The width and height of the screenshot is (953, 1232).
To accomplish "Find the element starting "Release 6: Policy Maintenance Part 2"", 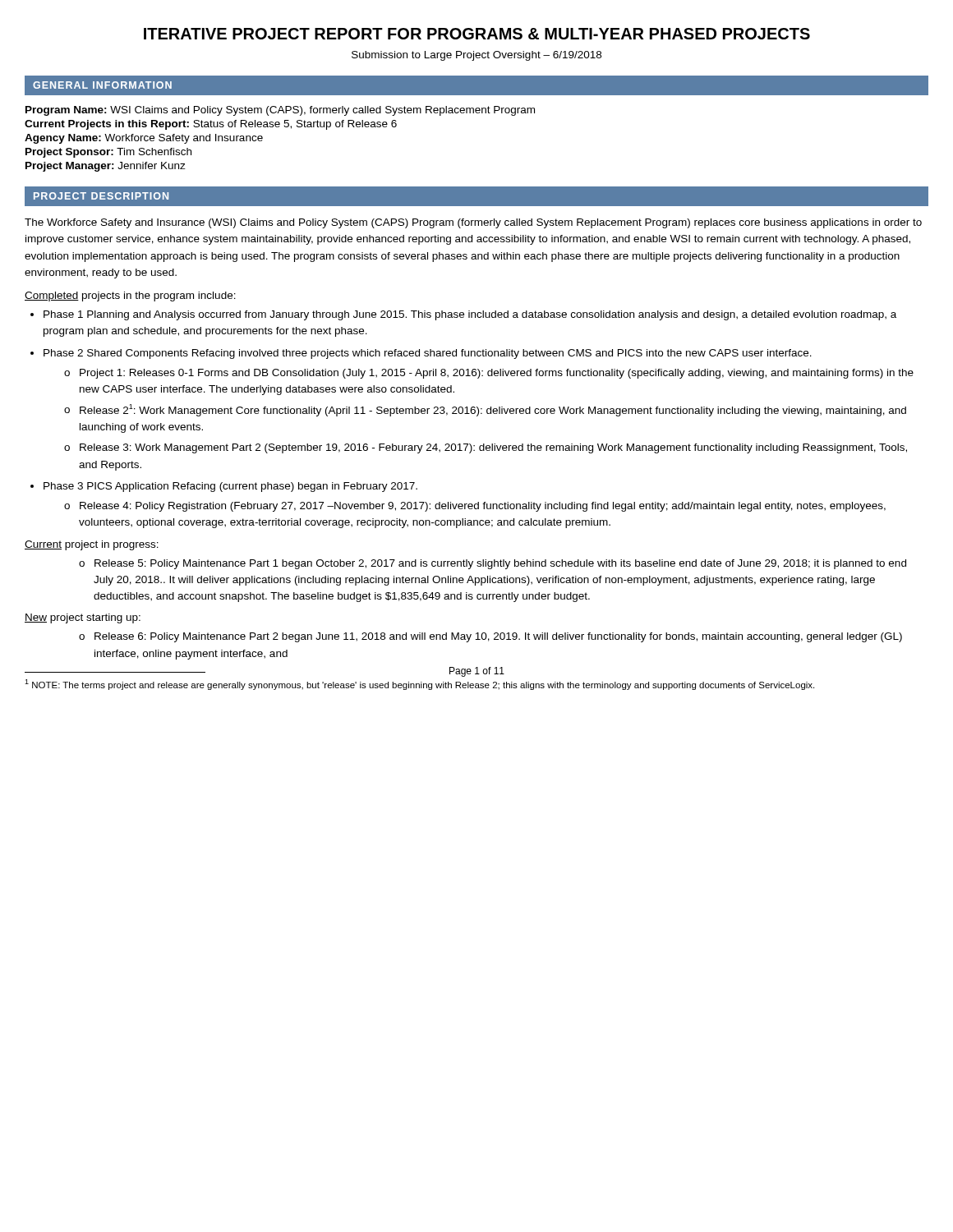I will pos(498,645).
